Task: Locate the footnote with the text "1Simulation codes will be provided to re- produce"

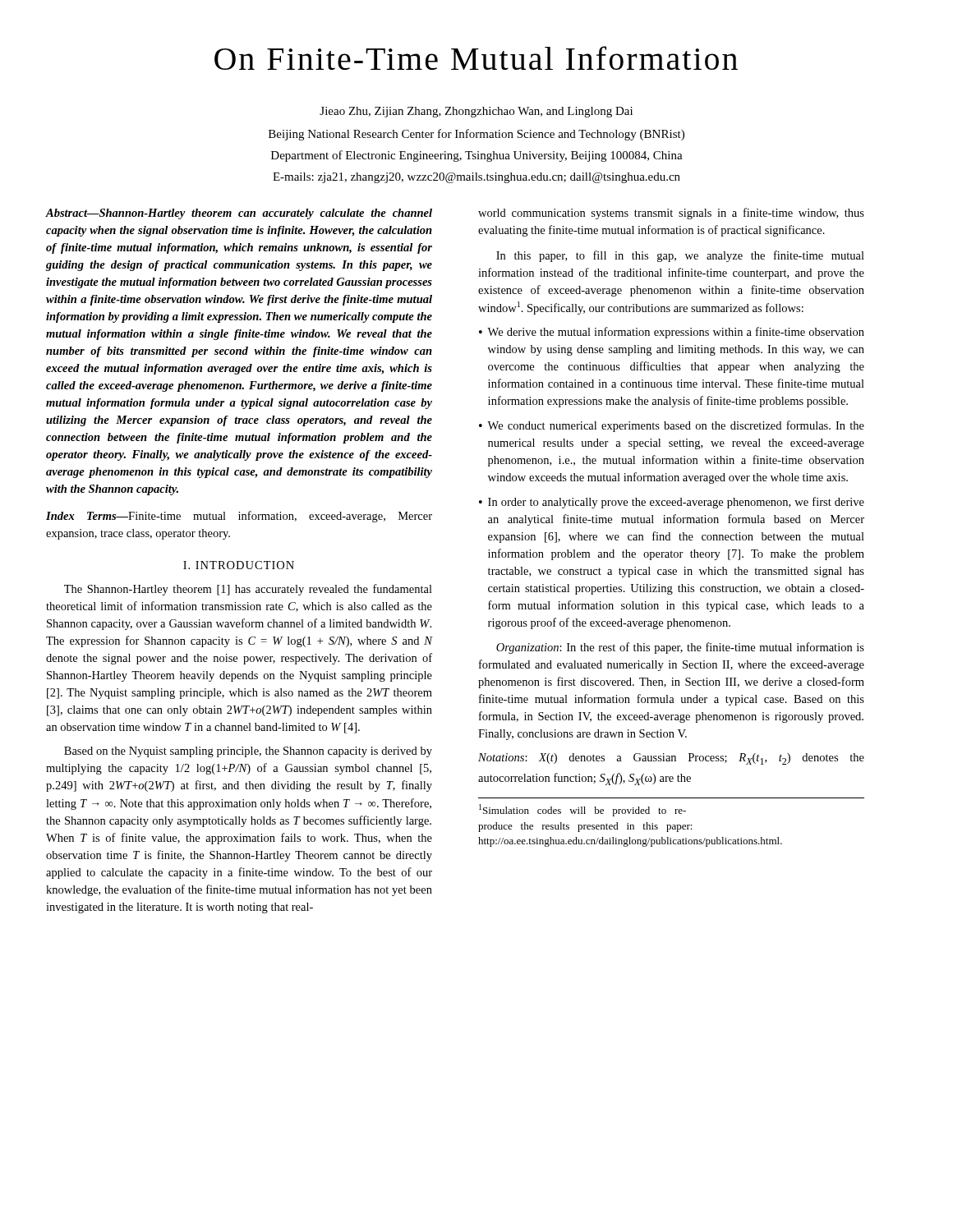Action: [x=630, y=825]
